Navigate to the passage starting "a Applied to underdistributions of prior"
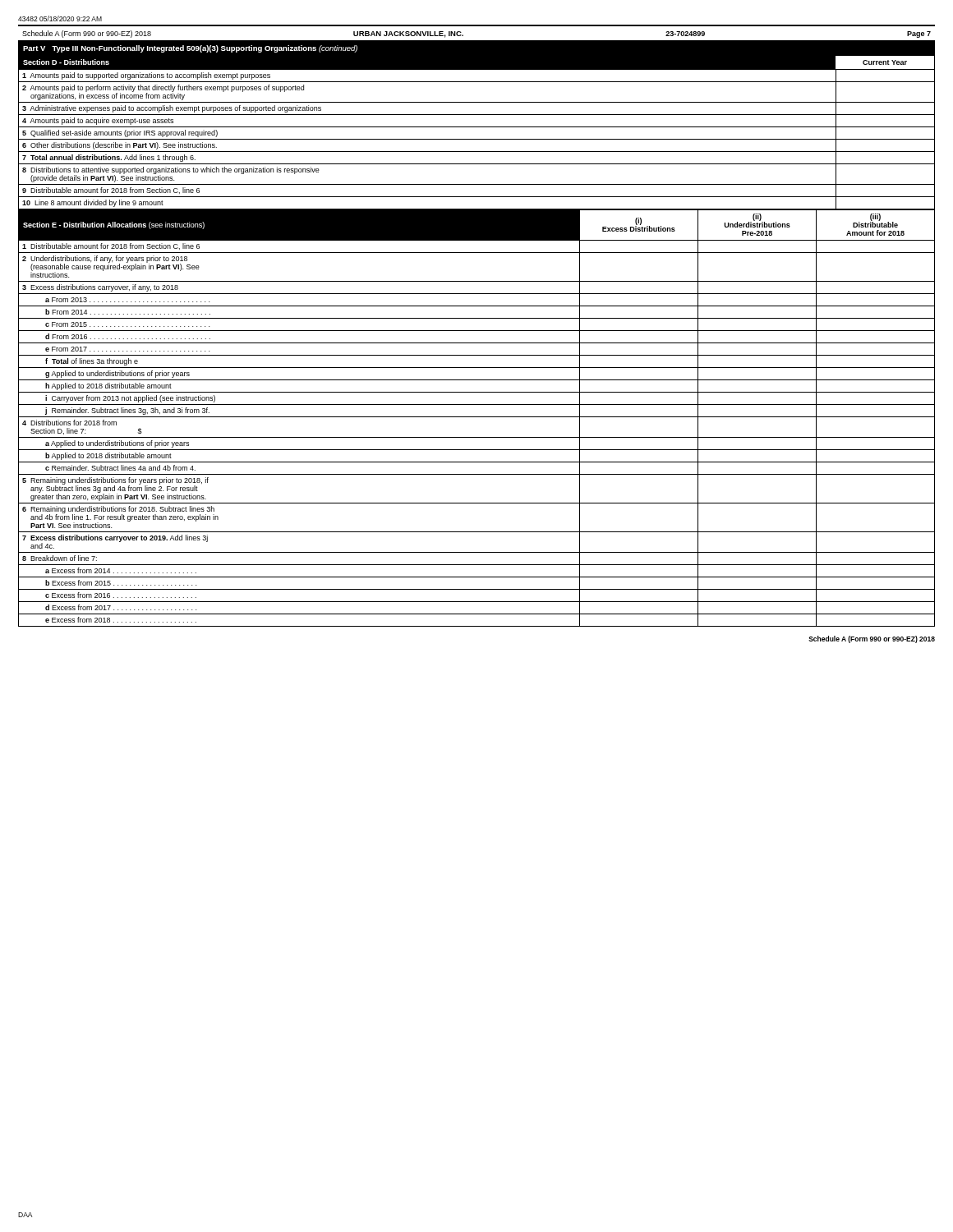The image size is (953, 1232). coord(117,444)
